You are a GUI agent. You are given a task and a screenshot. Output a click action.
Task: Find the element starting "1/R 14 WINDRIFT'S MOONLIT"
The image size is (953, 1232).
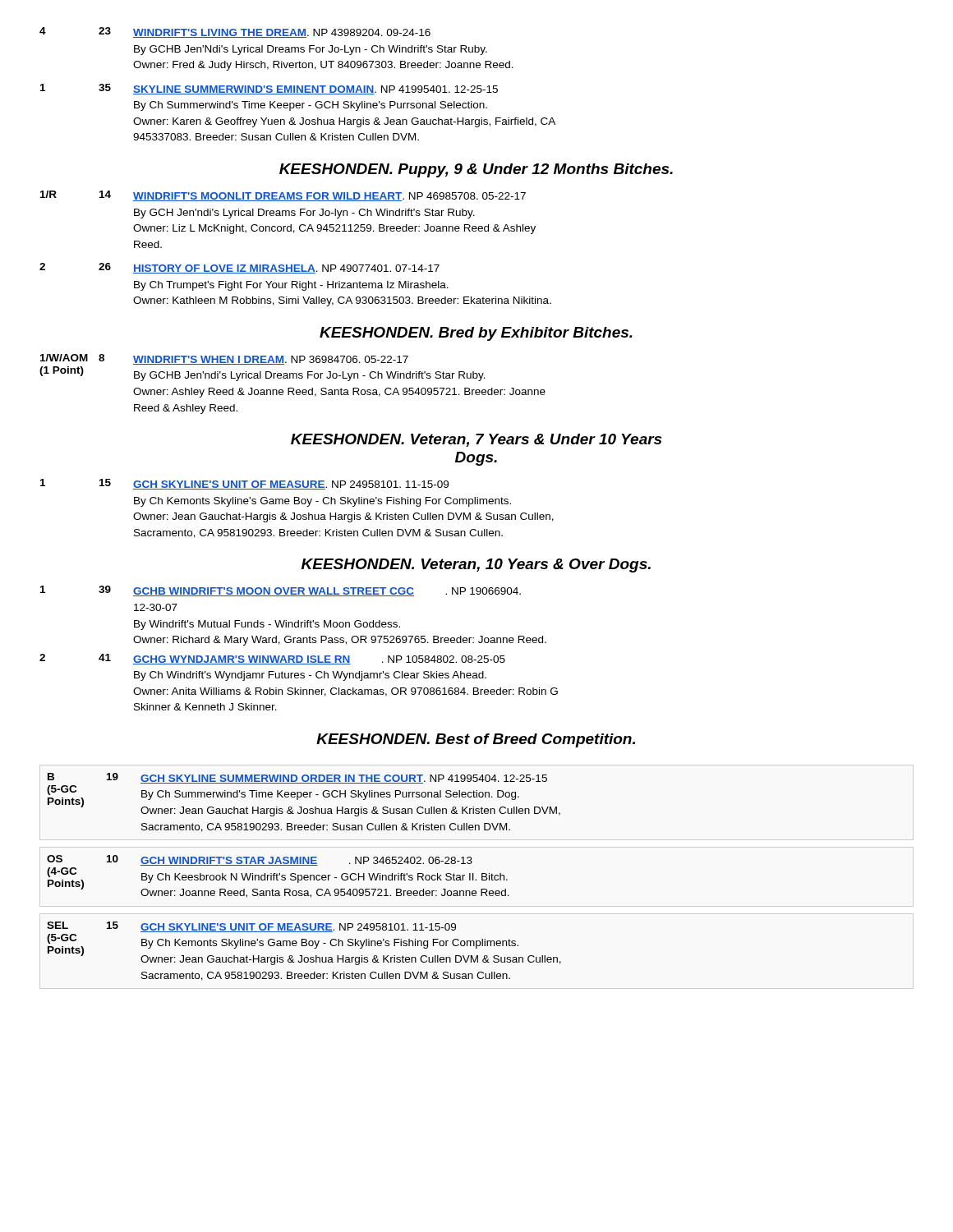click(x=476, y=220)
